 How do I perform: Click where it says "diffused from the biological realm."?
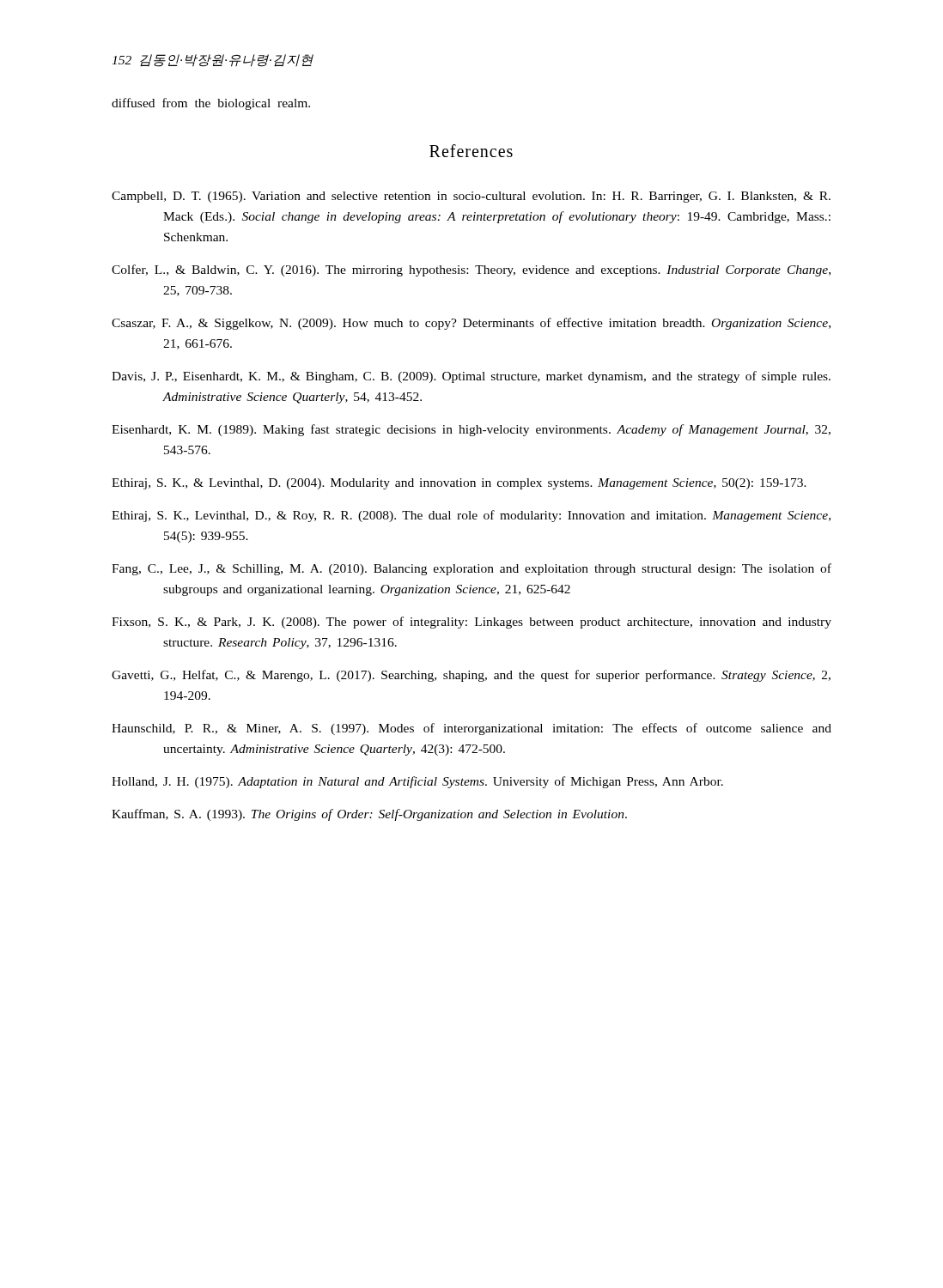[211, 103]
